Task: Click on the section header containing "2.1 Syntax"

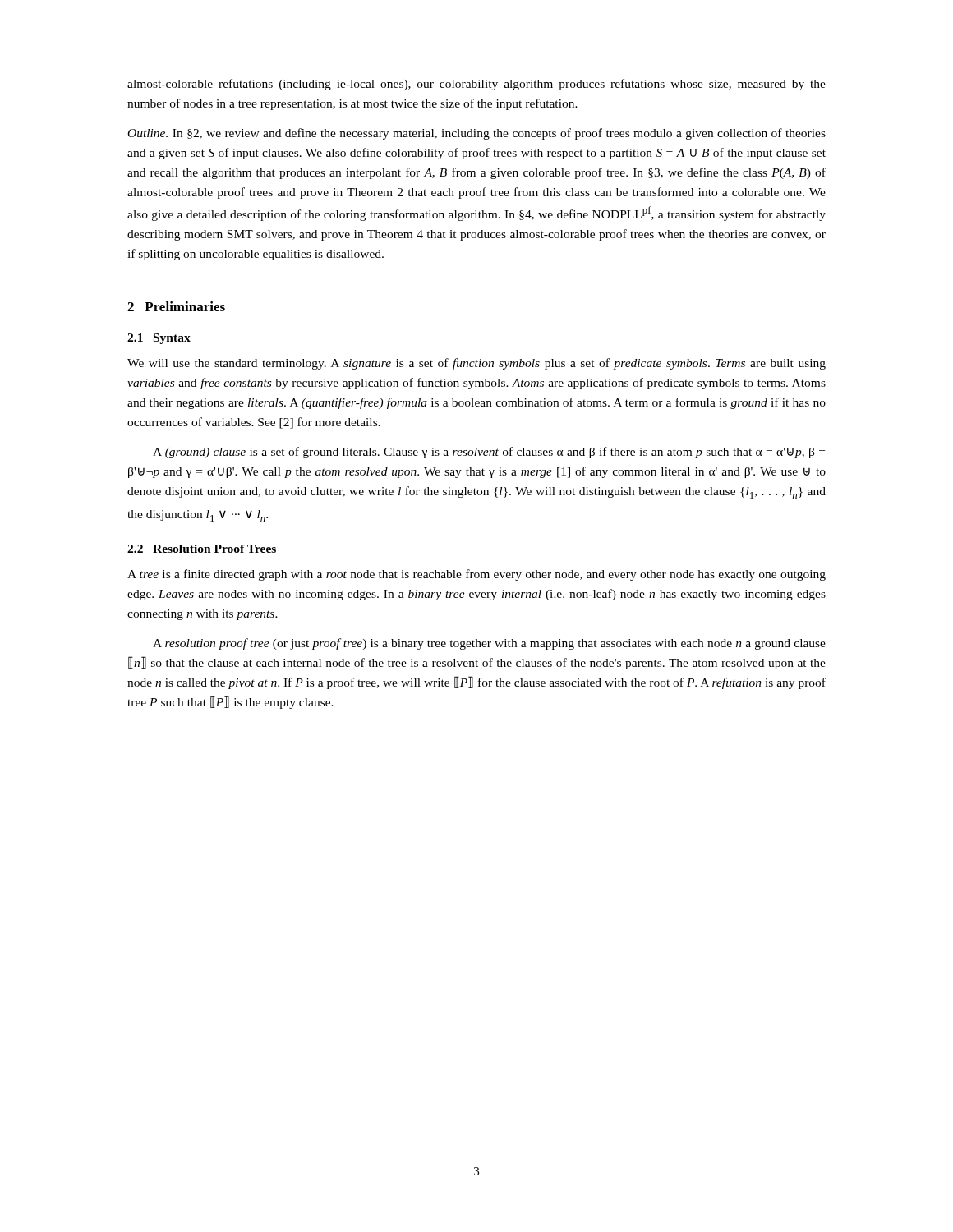Action: click(159, 339)
